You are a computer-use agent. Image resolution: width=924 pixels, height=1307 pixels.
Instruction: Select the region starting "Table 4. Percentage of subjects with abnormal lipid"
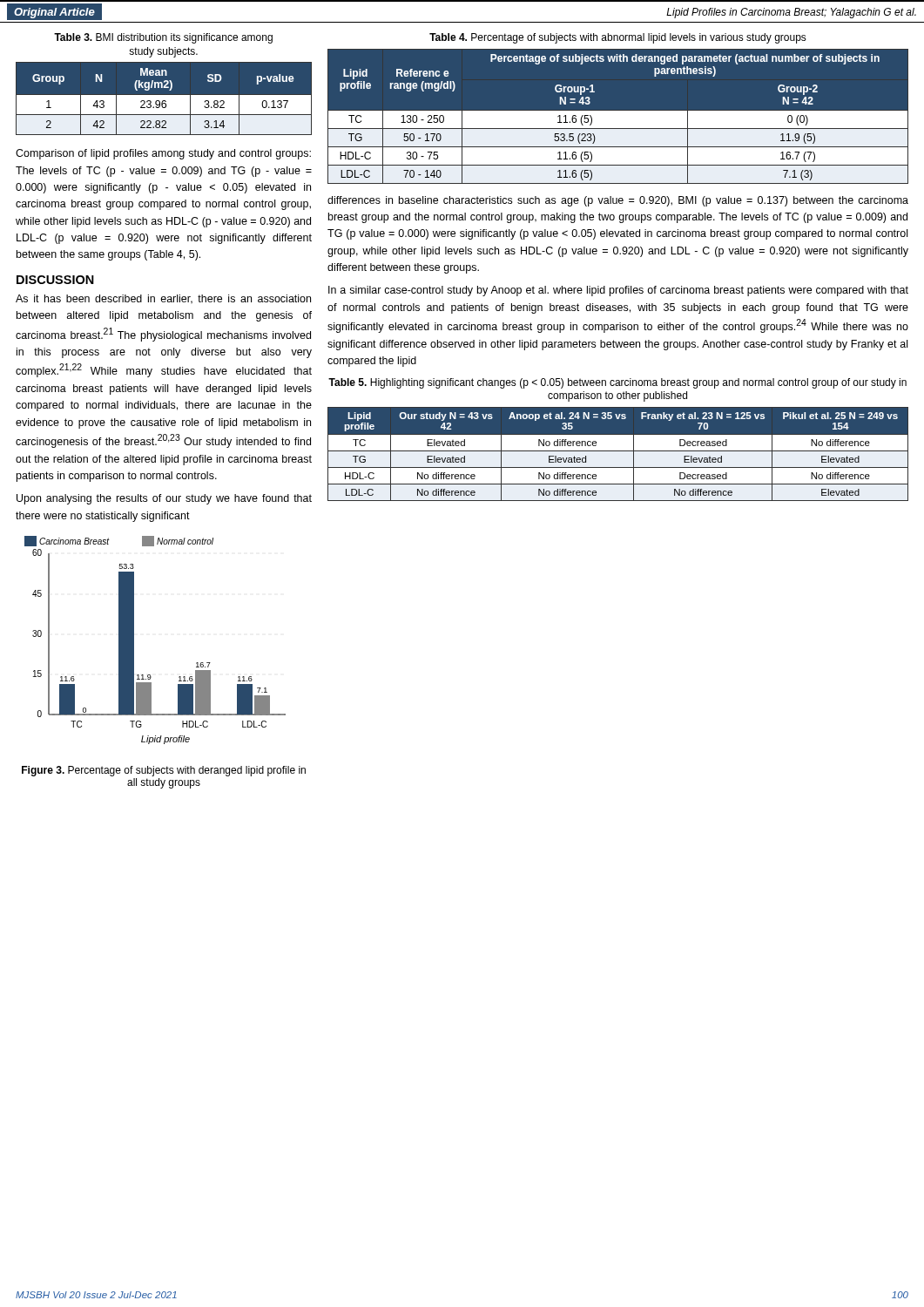pyautogui.click(x=618, y=37)
